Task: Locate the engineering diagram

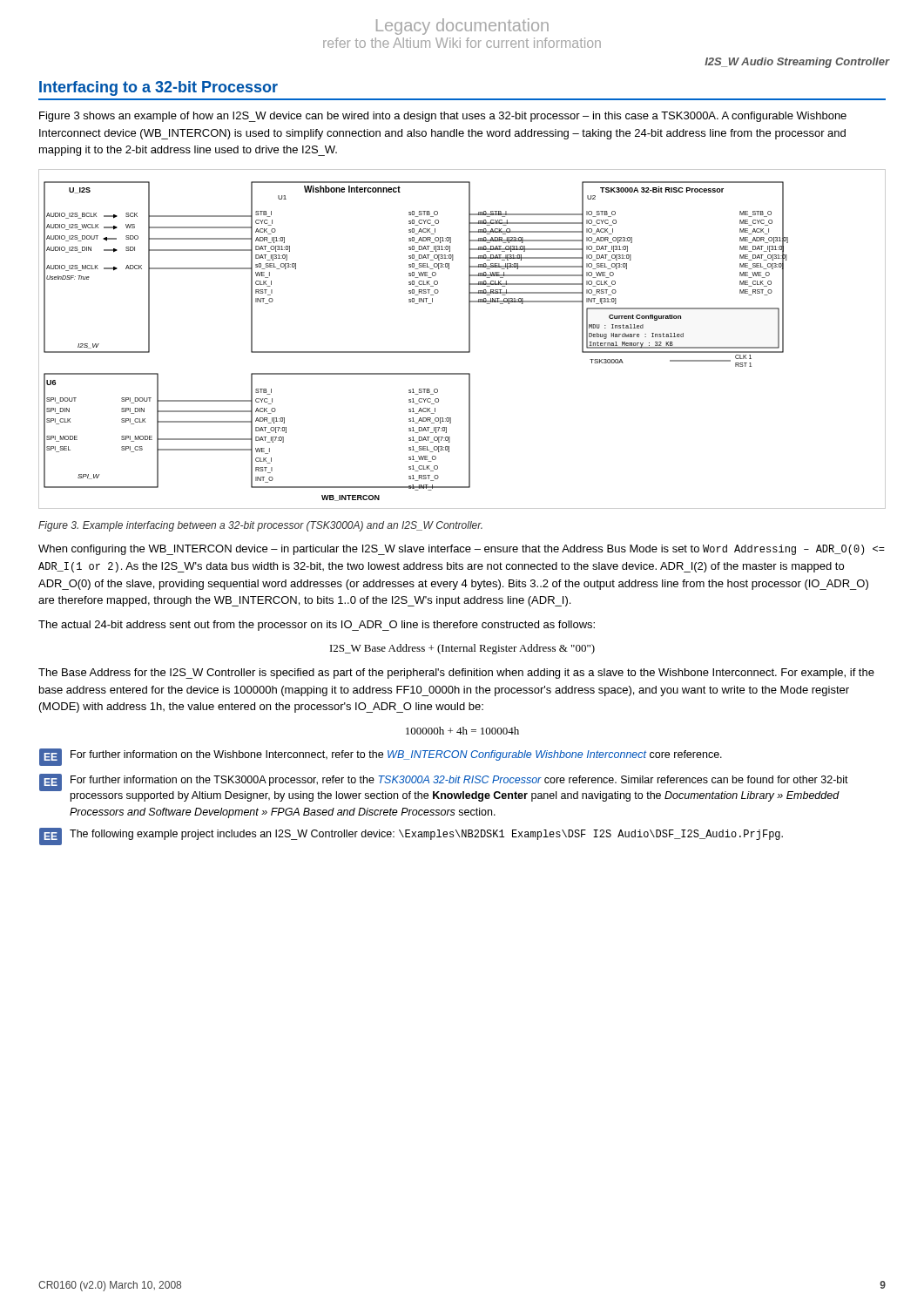Action: pyautogui.click(x=462, y=339)
